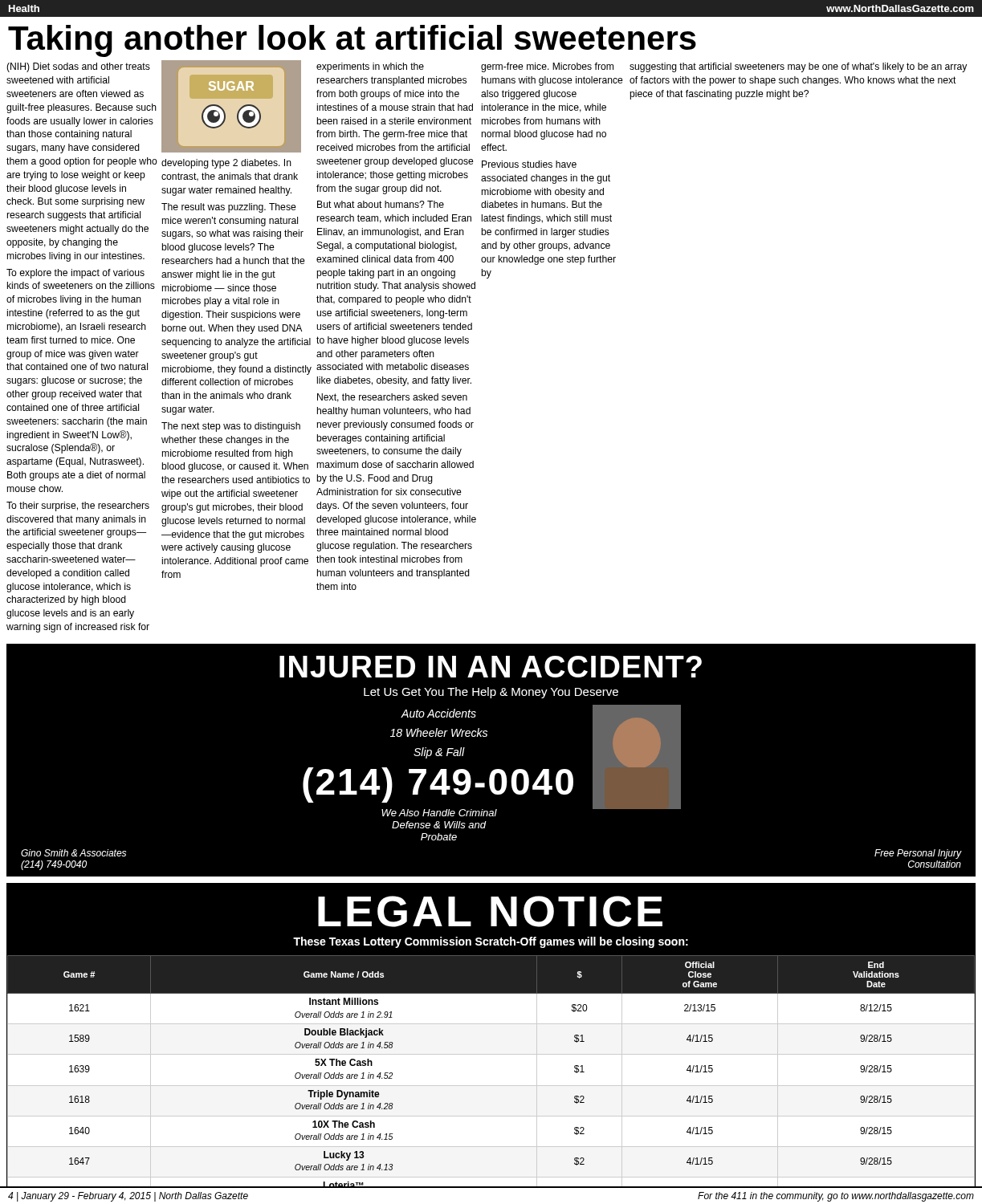Find the title that says "Taking another look at artificial sweeteners"
This screenshot has height=1204, width=982.
[353, 38]
